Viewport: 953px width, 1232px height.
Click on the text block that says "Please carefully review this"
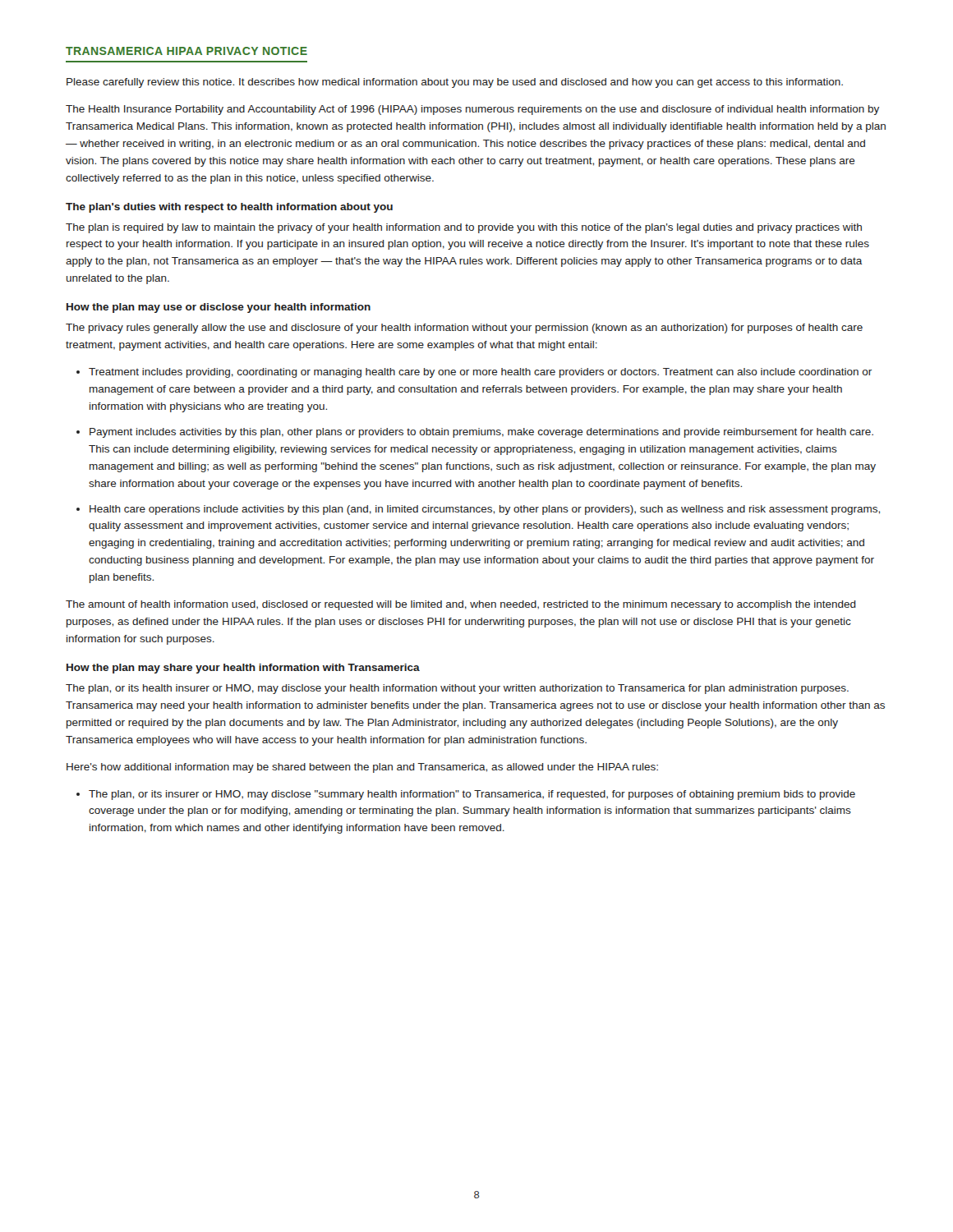click(x=455, y=82)
